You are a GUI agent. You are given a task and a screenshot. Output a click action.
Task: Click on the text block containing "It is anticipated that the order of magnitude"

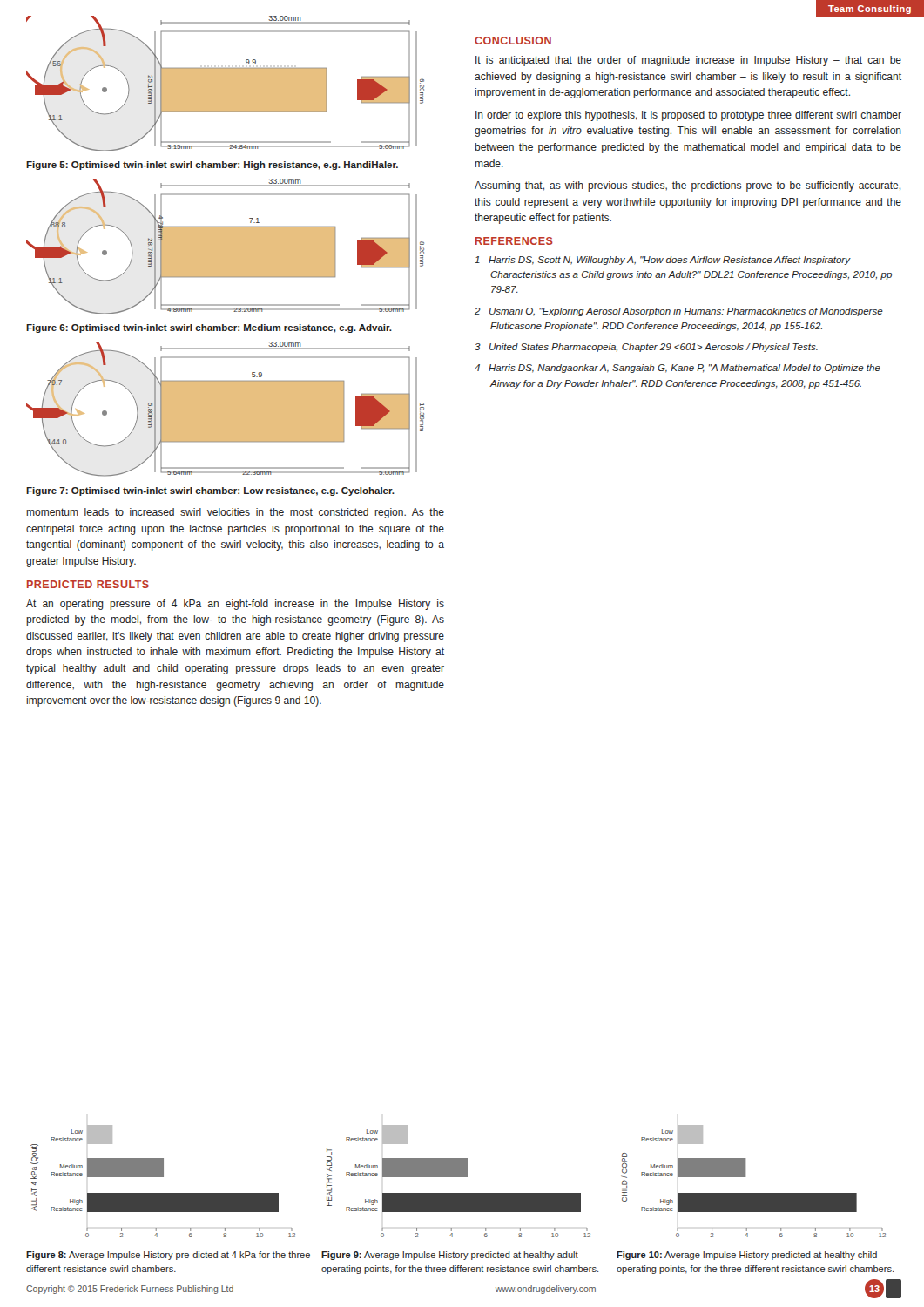tap(688, 76)
